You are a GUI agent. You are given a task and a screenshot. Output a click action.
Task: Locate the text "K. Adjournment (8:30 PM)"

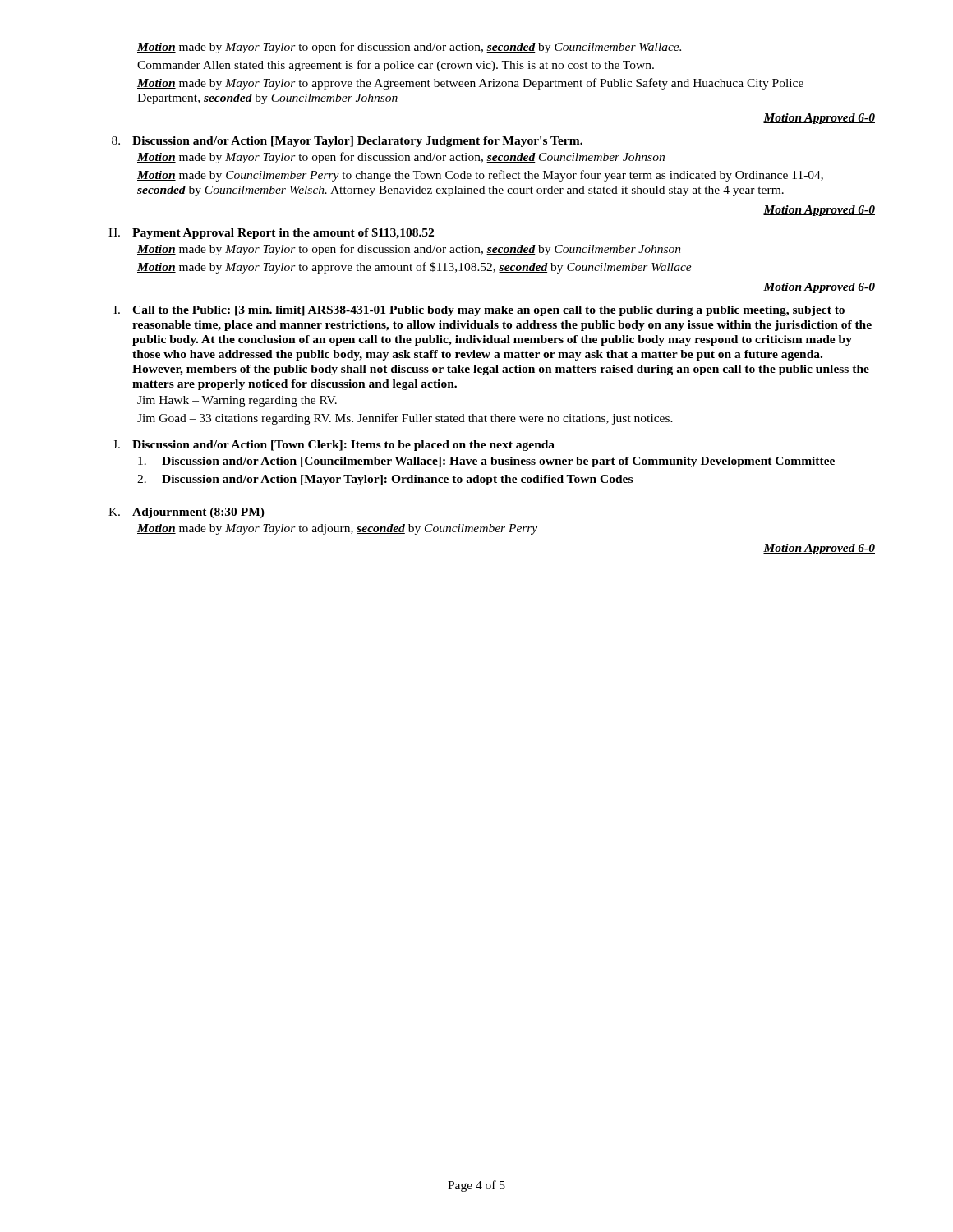pos(186,513)
